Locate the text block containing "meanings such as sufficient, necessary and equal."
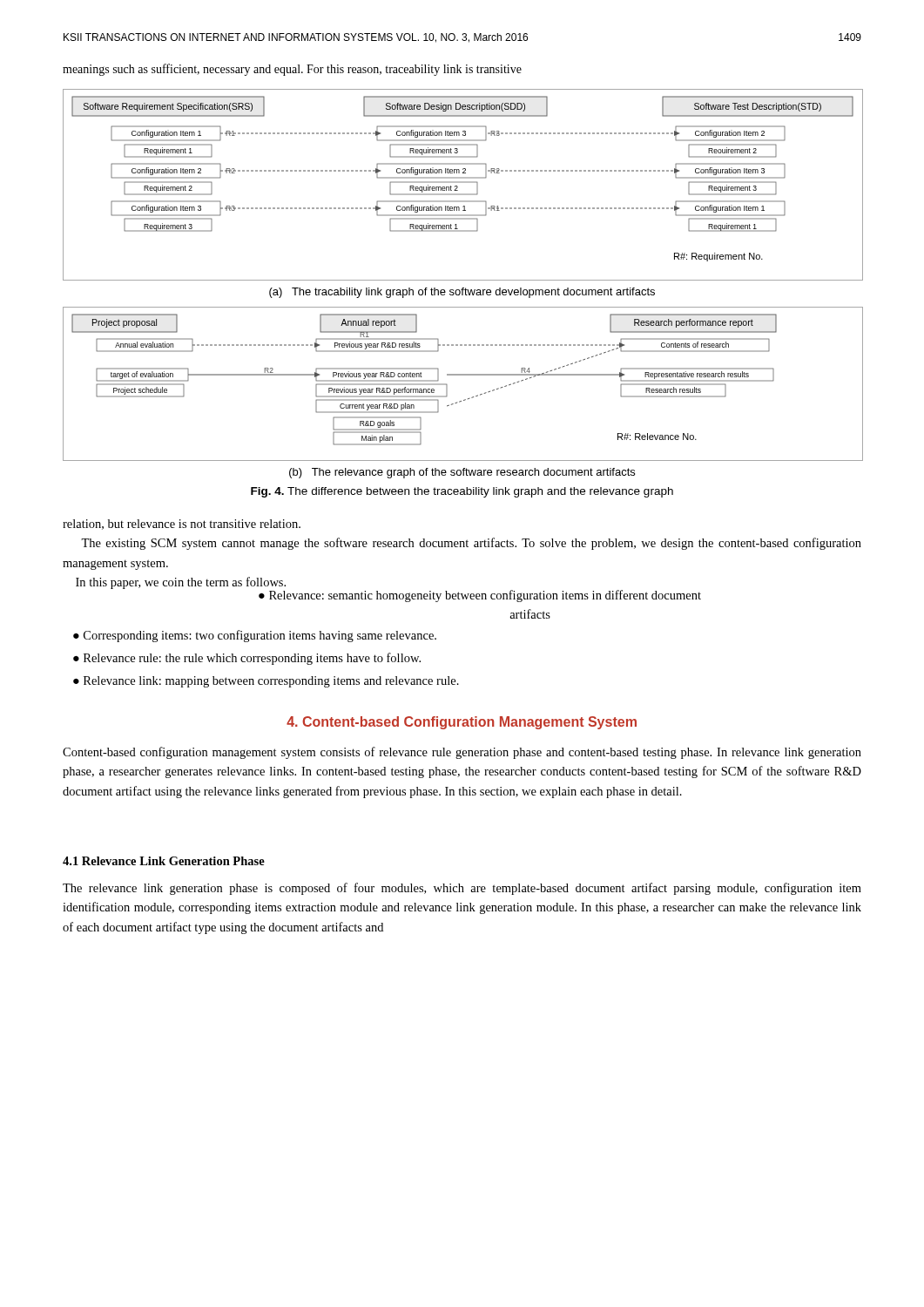Screen dimensions: 1307x924 pyautogui.click(x=292, y=69)
